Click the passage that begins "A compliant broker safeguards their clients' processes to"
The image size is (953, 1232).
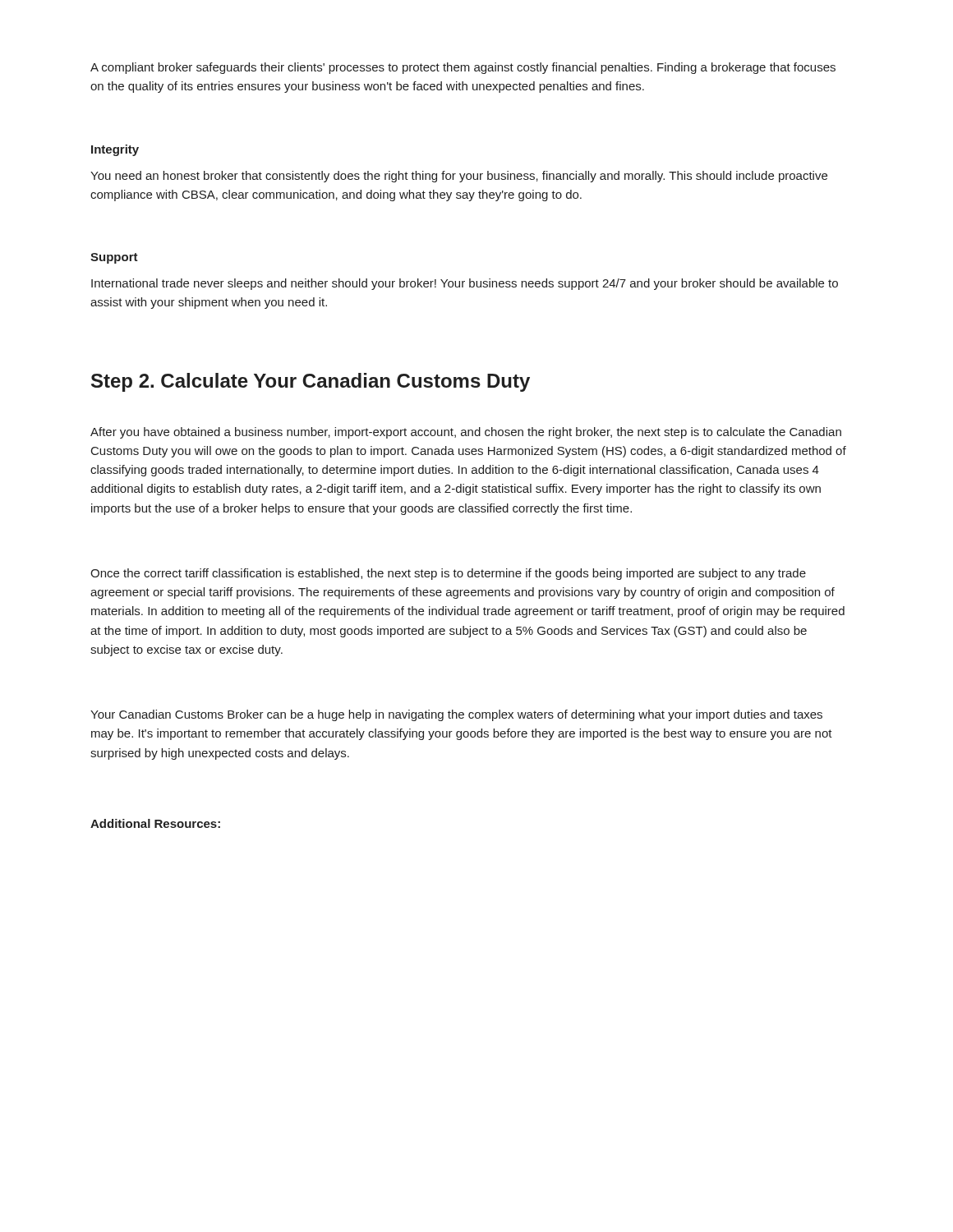pyautogui.click(x=463, y=77)
